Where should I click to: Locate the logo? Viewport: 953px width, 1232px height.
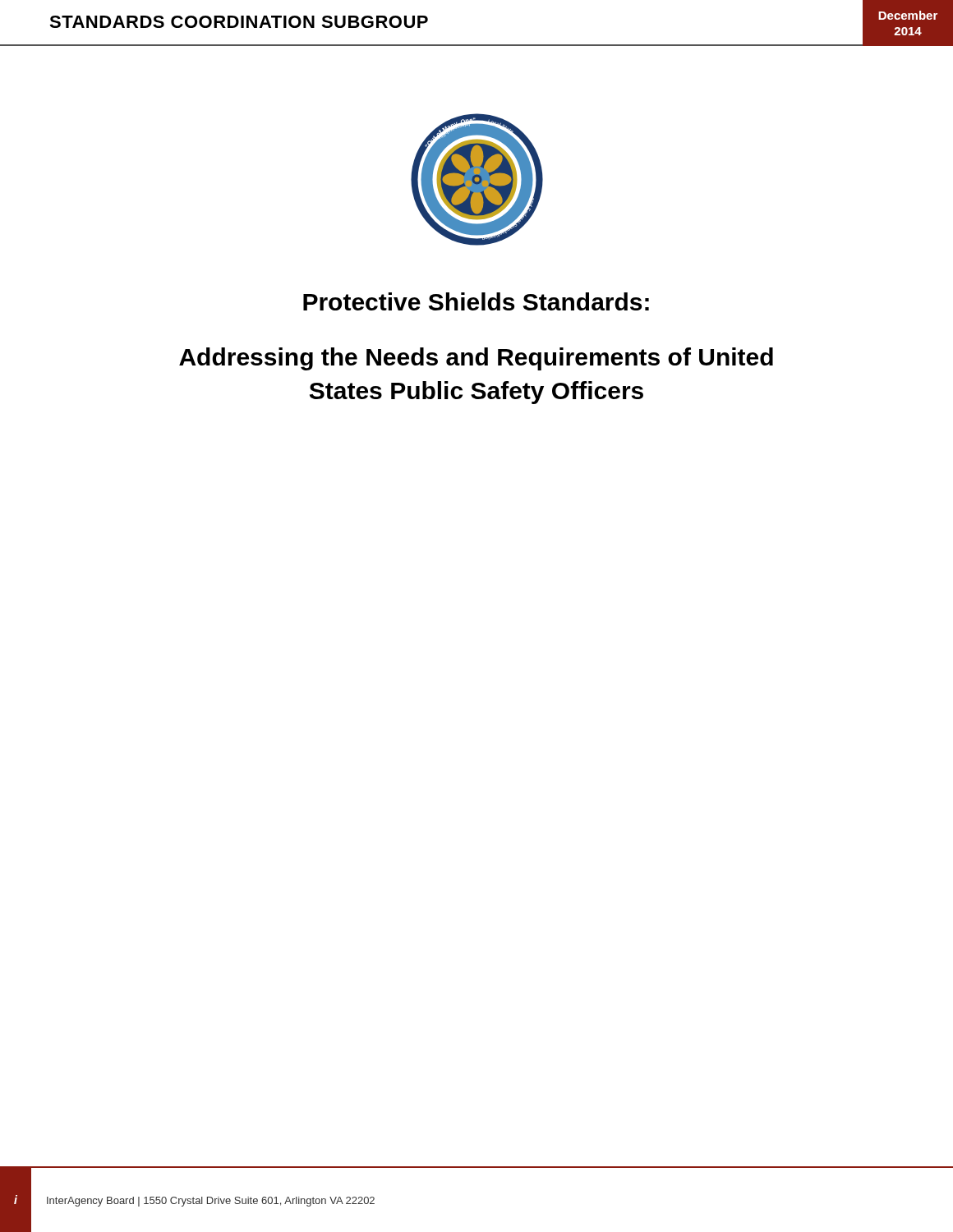point(476,180)
